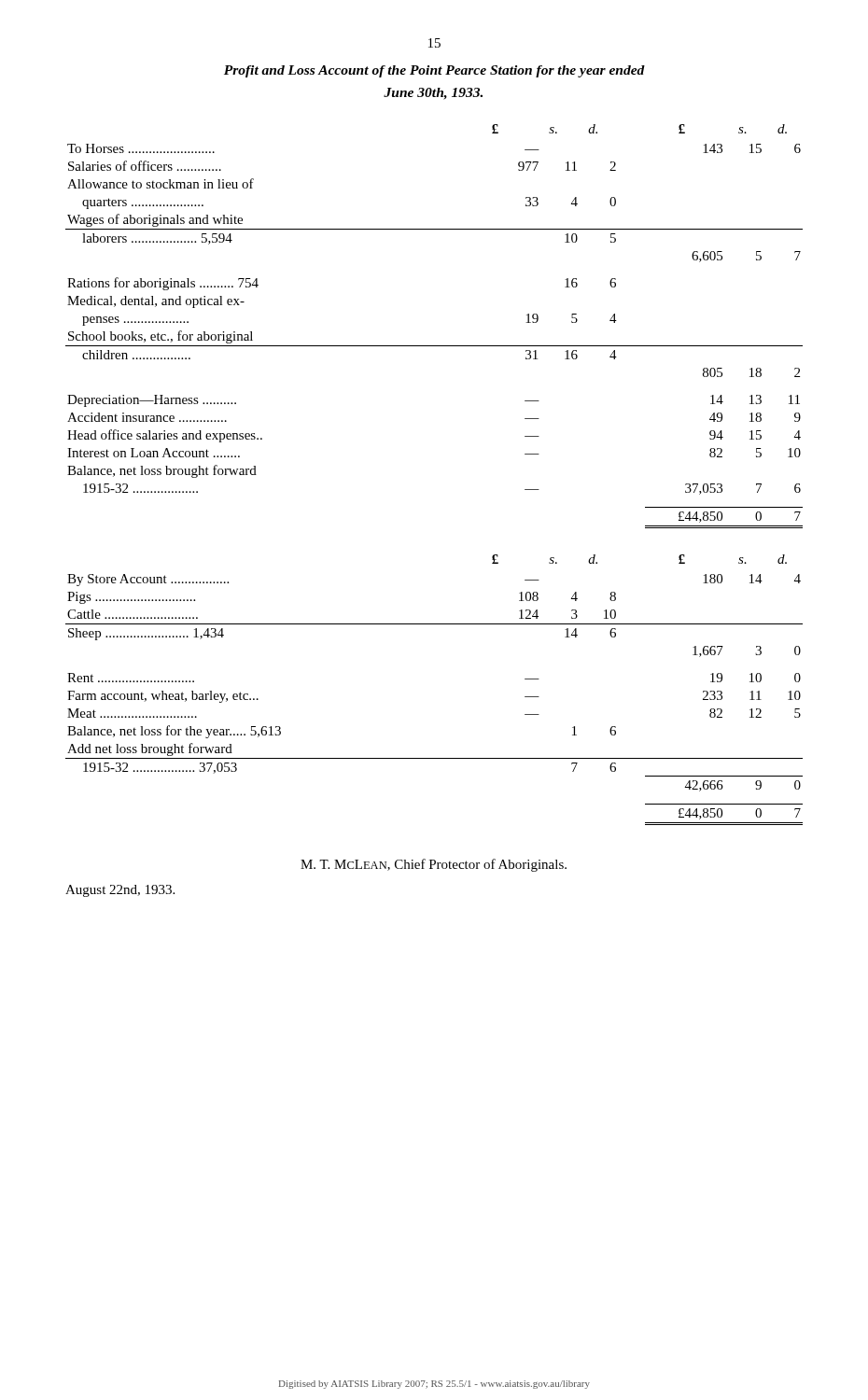The width and height of the screenshot is (868, 1400).
Task: Point to "M. T. MCLEAN, Chief Protector of Aboriginals."
Action: [x=434, y=864]
